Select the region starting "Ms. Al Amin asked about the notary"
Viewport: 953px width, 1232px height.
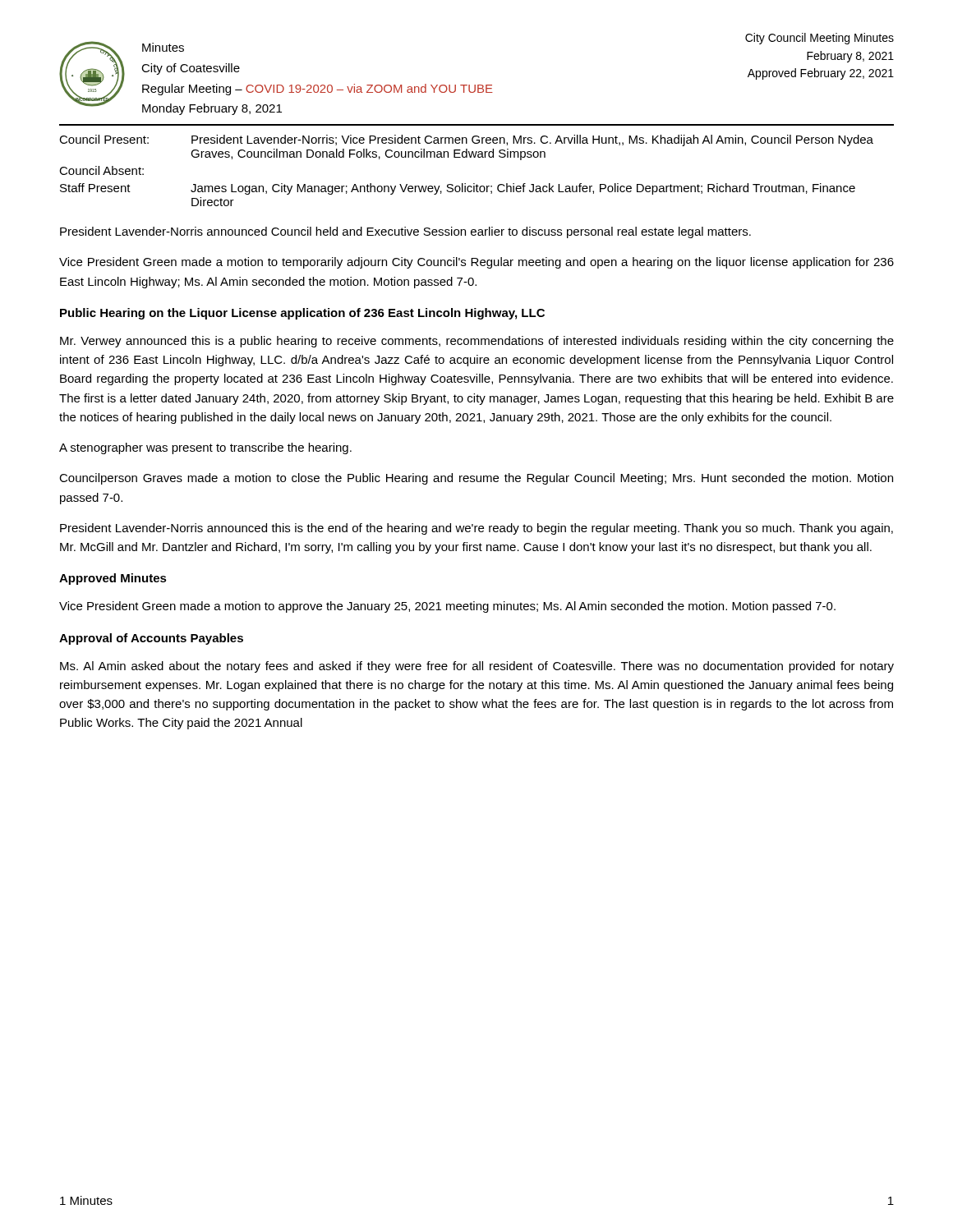(476, 694)
